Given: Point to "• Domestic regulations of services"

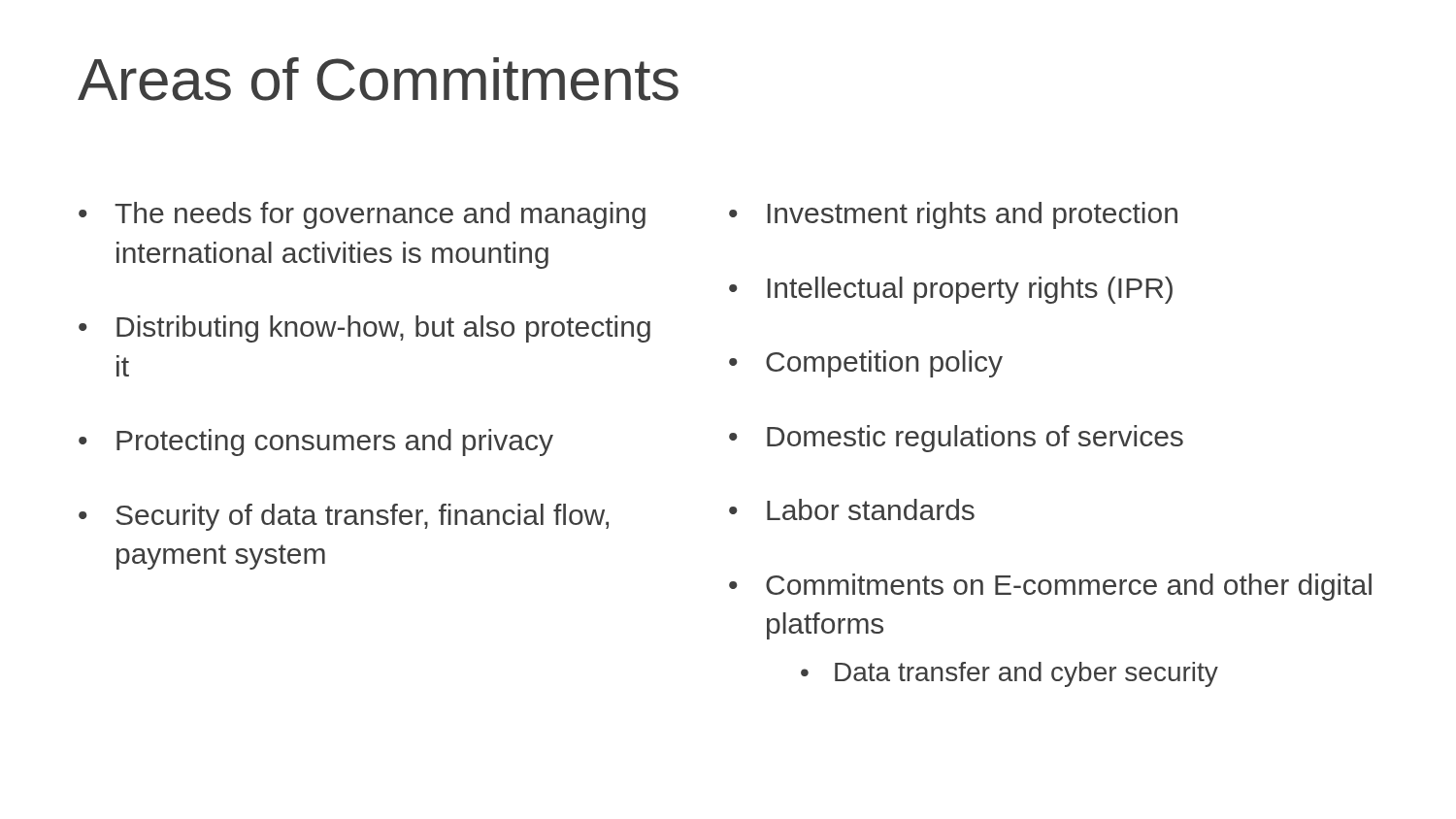Looking at the screenshot, I should (1073, 436).
